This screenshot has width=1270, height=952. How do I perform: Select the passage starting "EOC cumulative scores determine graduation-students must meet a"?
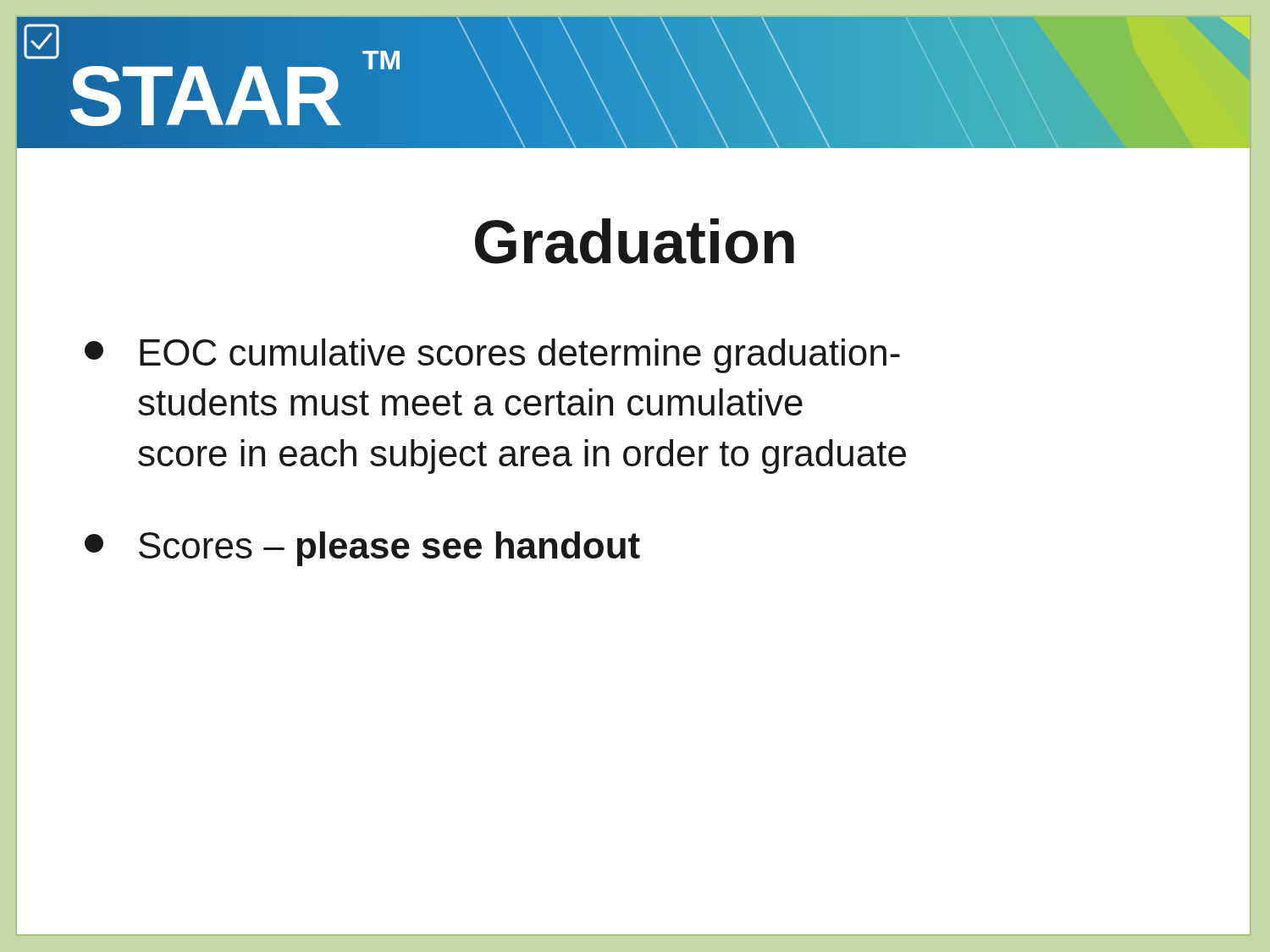coord(635,403)
